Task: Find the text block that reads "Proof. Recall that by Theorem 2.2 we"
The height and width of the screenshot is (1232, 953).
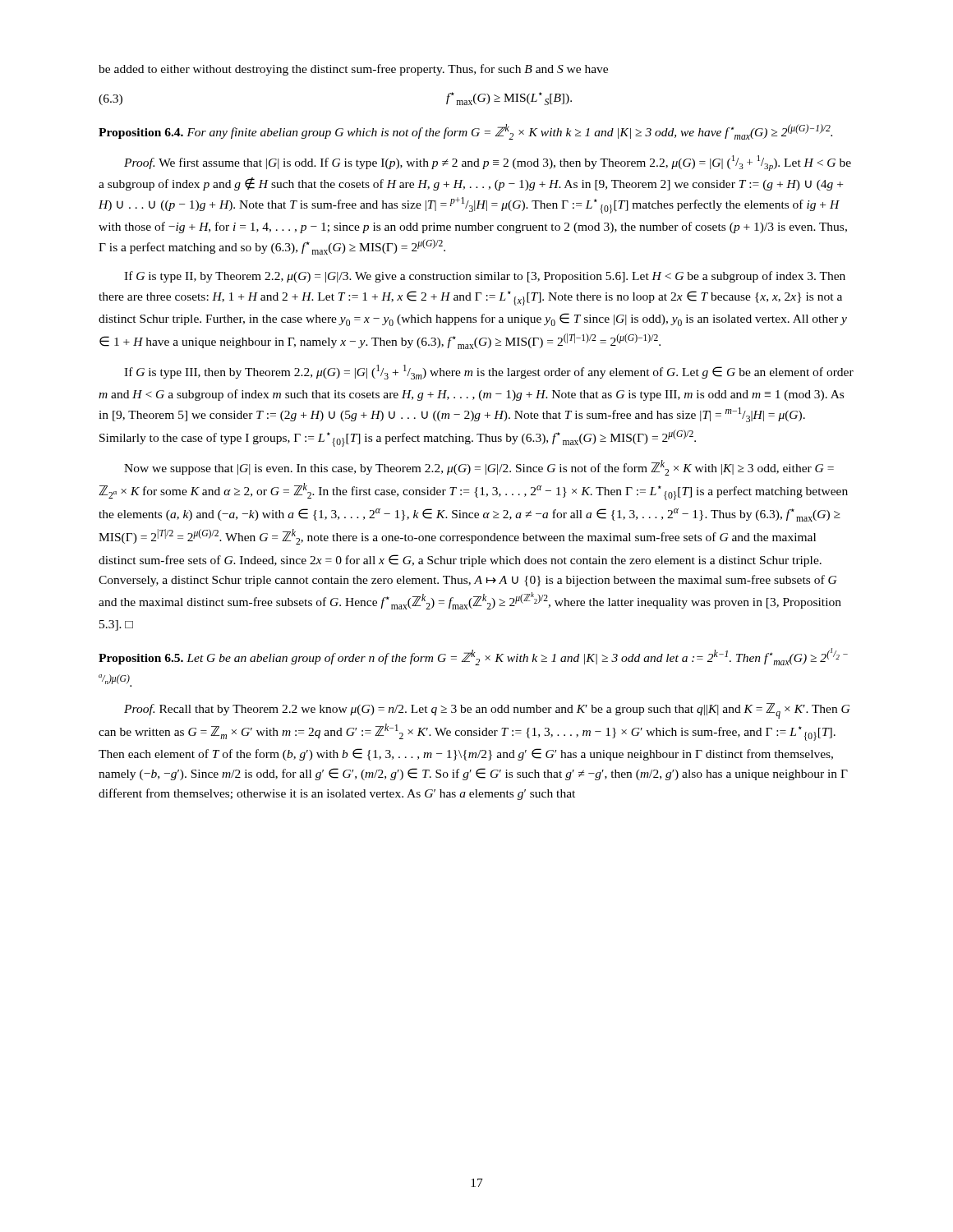Action: (x=476, y=751)
